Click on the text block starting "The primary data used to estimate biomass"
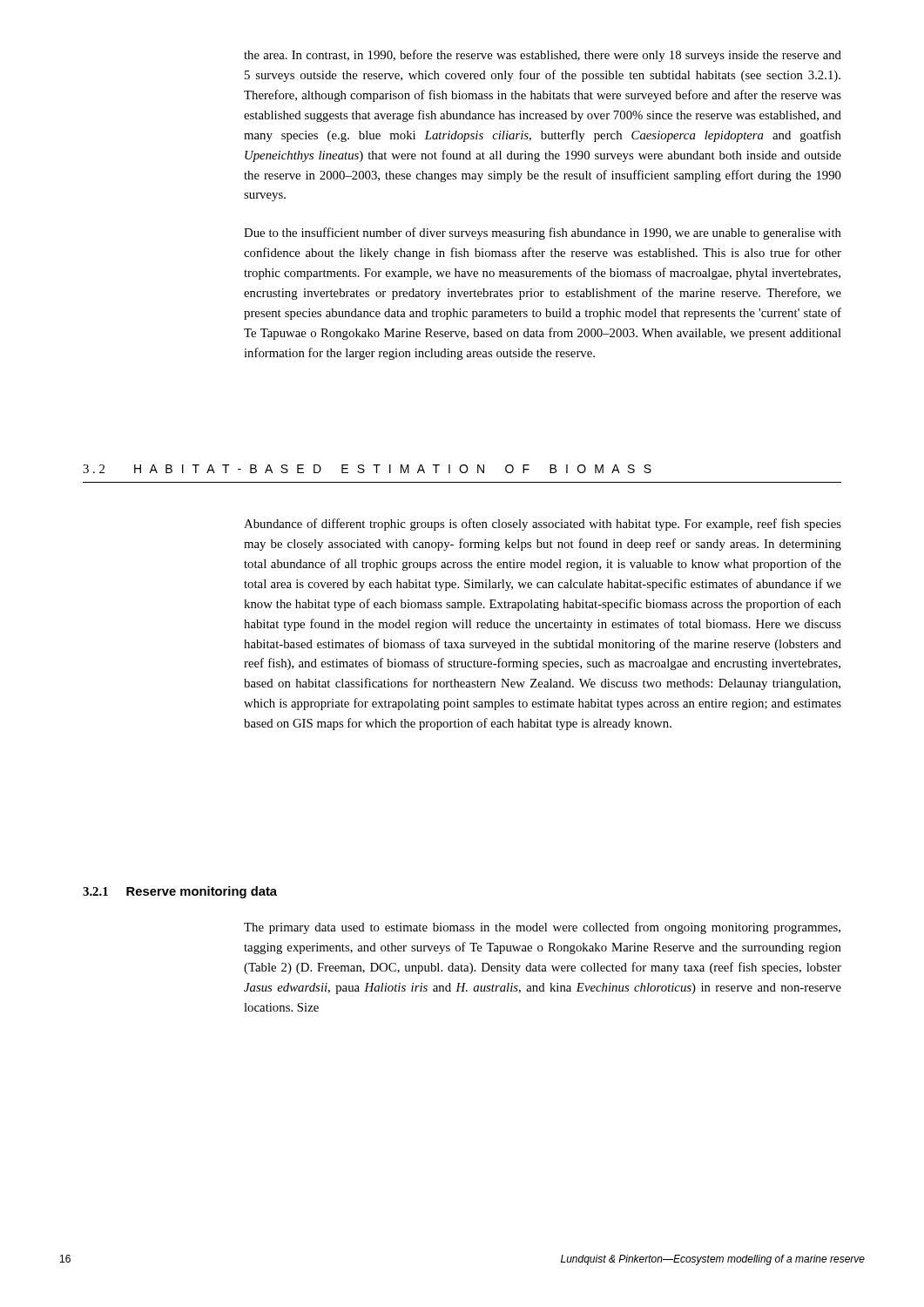This screenshot has width=924, height=1307. [543, 967]
